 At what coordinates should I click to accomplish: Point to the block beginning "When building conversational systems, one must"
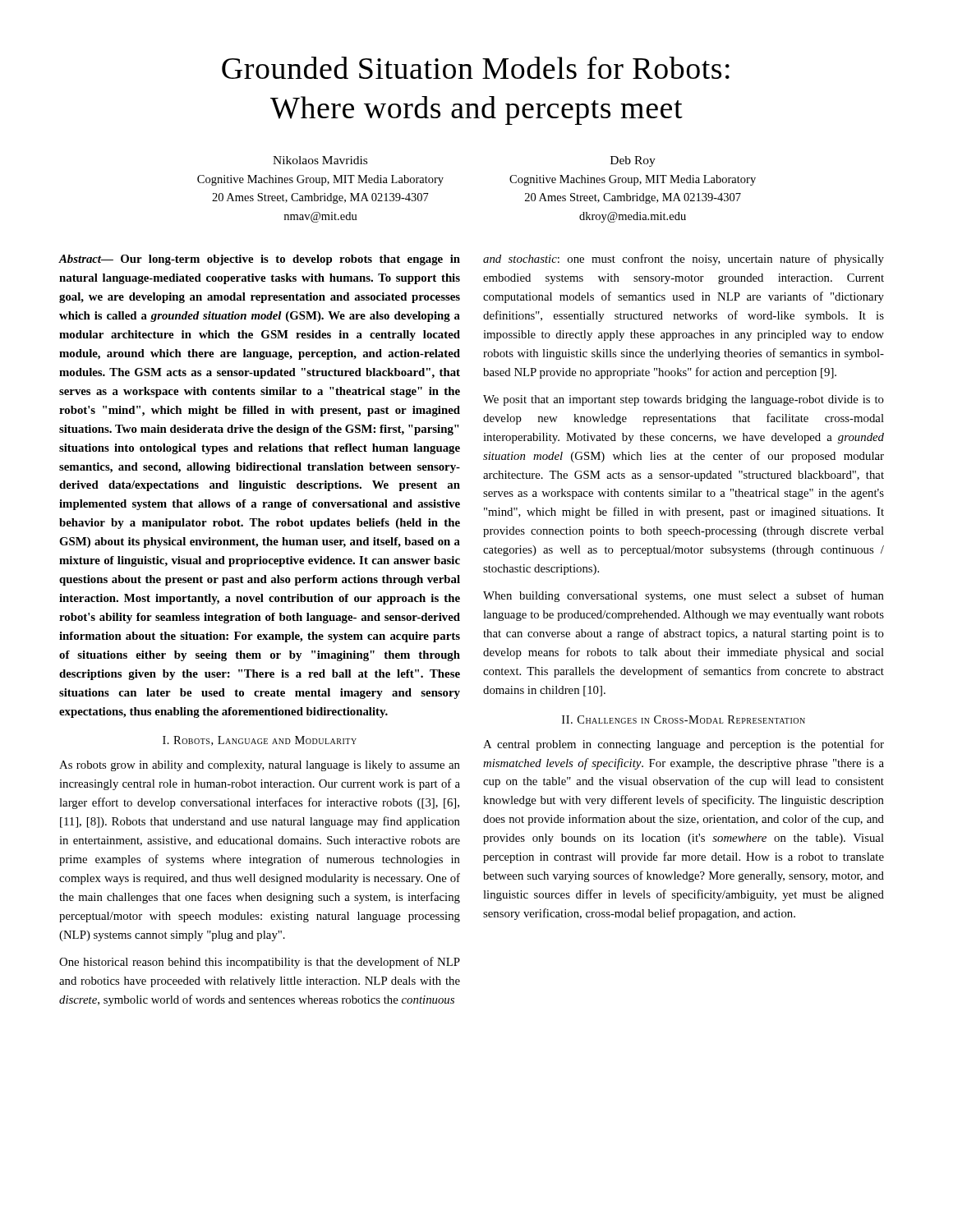click(684, 643)
